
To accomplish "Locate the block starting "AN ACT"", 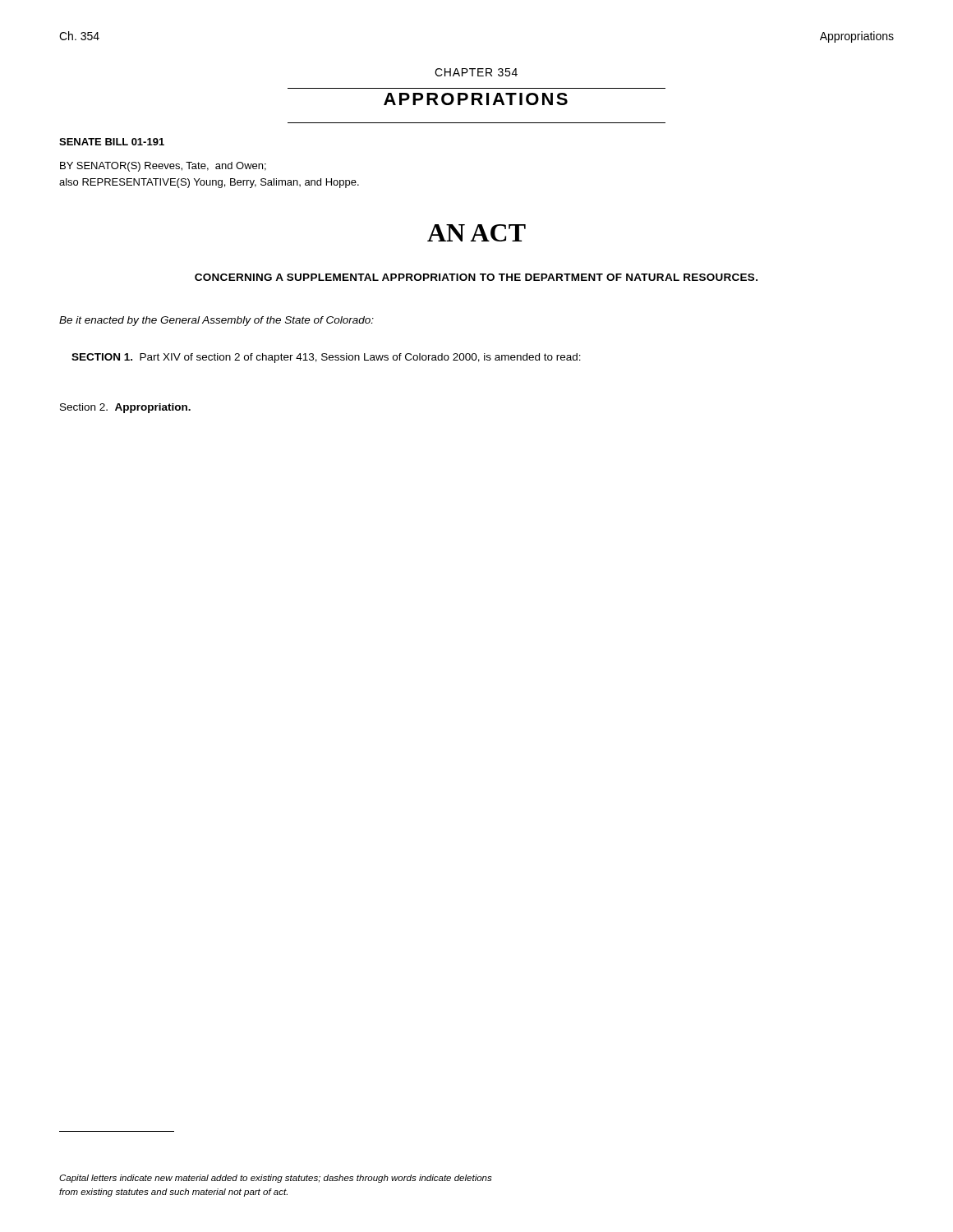I will [476, 232].
